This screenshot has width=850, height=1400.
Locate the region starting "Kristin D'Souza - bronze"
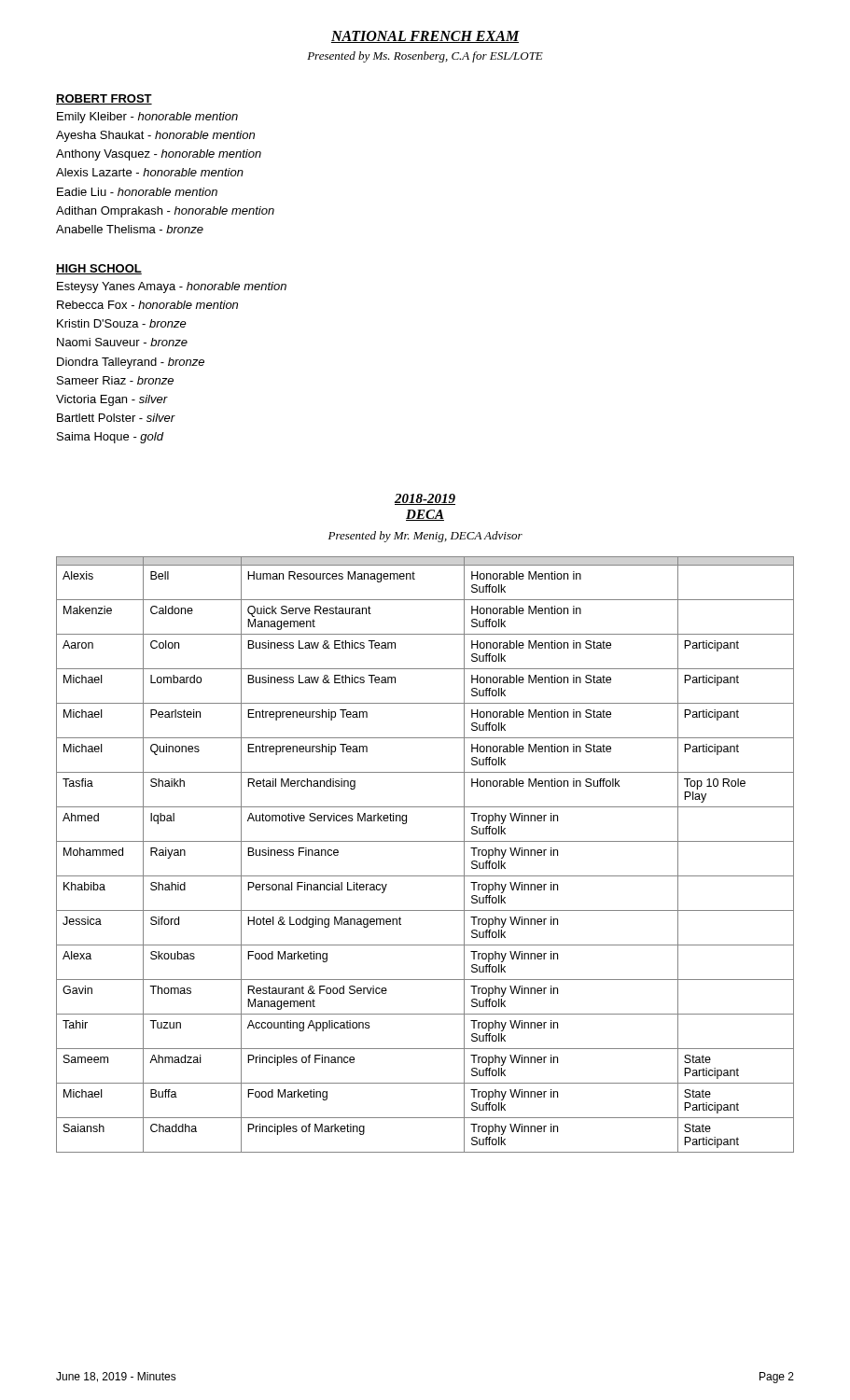click(121, 324)
